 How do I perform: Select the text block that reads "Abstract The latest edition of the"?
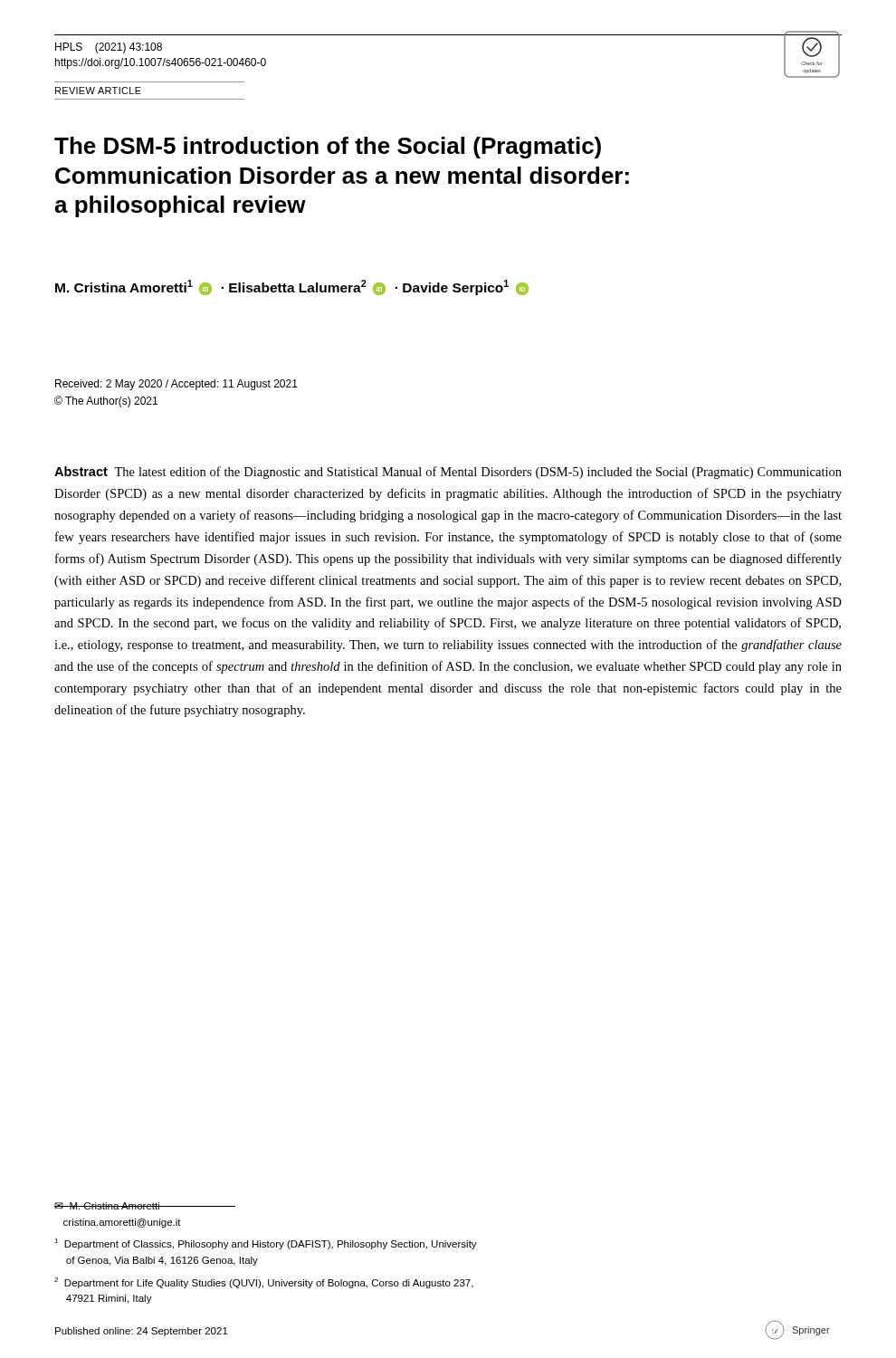point(448,592)
